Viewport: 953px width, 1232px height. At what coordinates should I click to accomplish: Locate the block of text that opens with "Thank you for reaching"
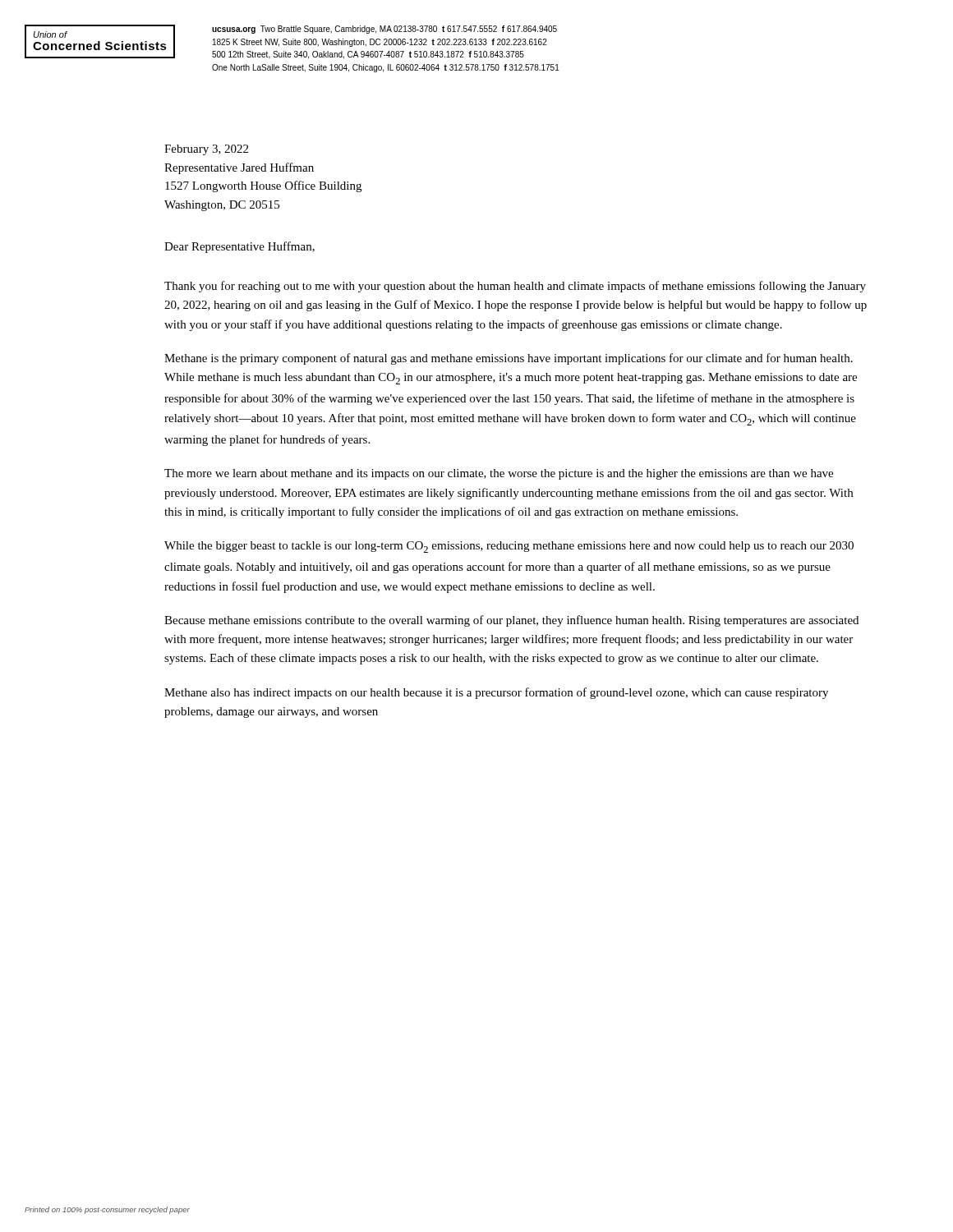coord(516,305)
